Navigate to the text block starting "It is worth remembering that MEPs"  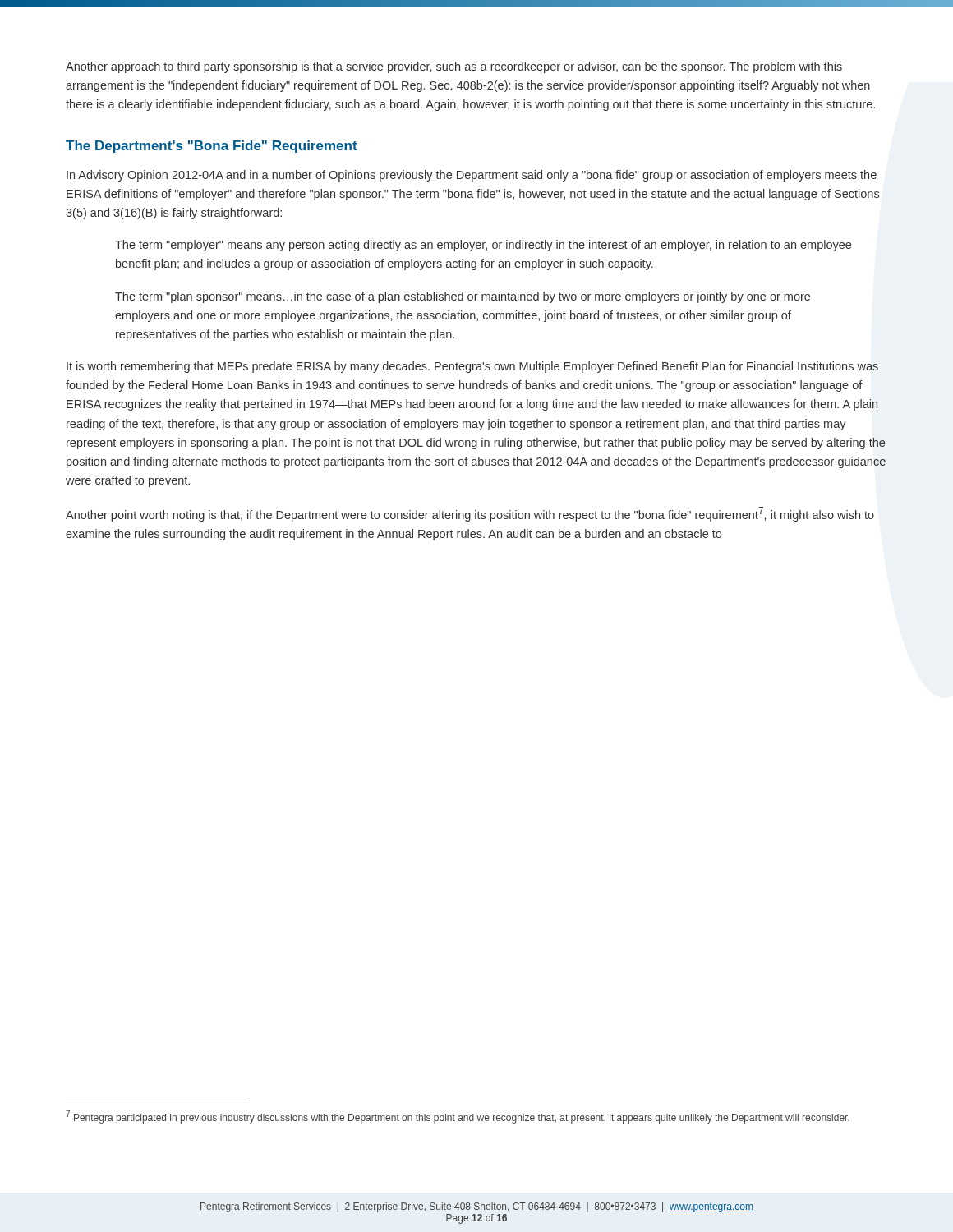(476, 424)
